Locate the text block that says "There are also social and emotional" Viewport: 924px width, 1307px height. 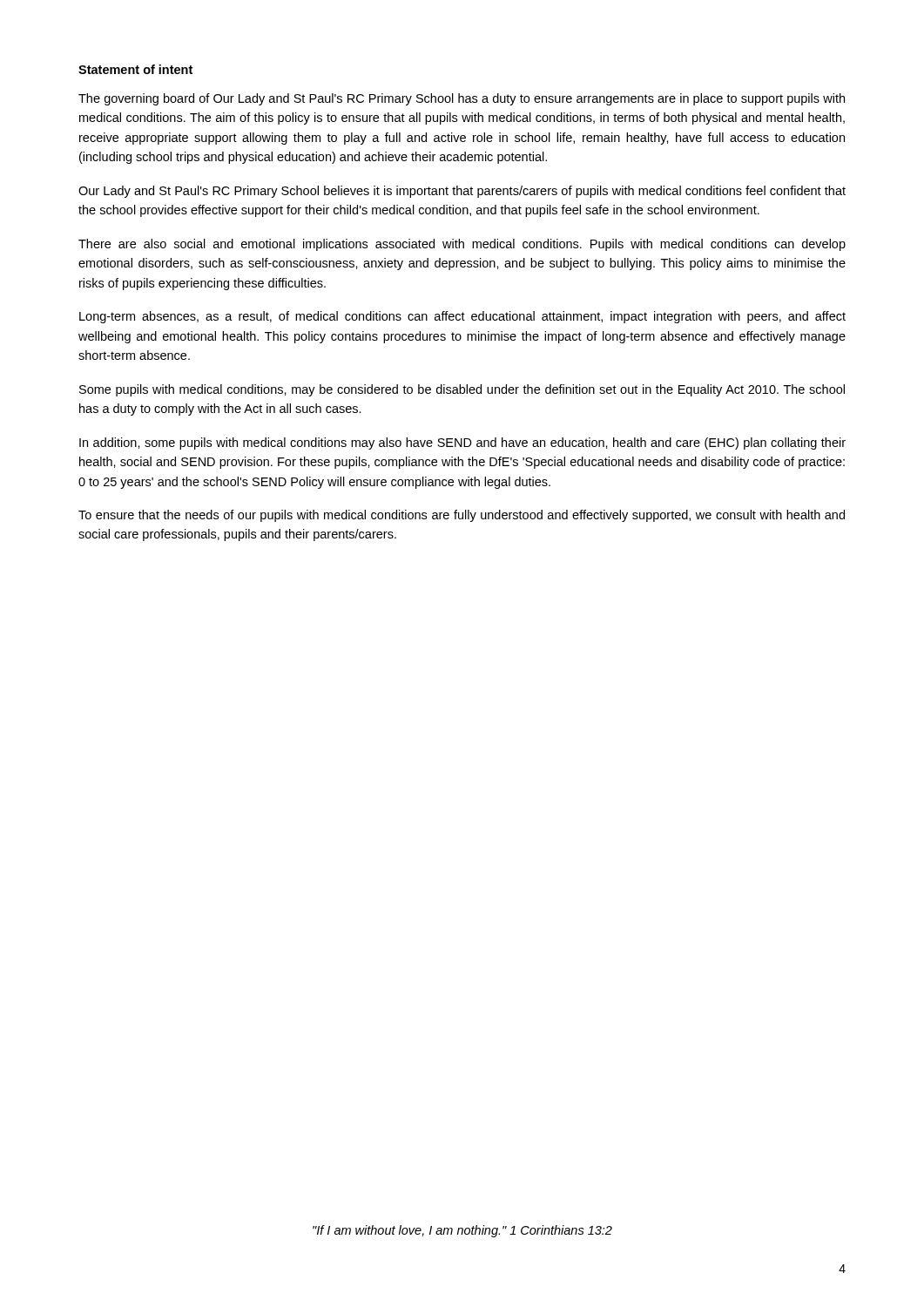tap(462, 263)
